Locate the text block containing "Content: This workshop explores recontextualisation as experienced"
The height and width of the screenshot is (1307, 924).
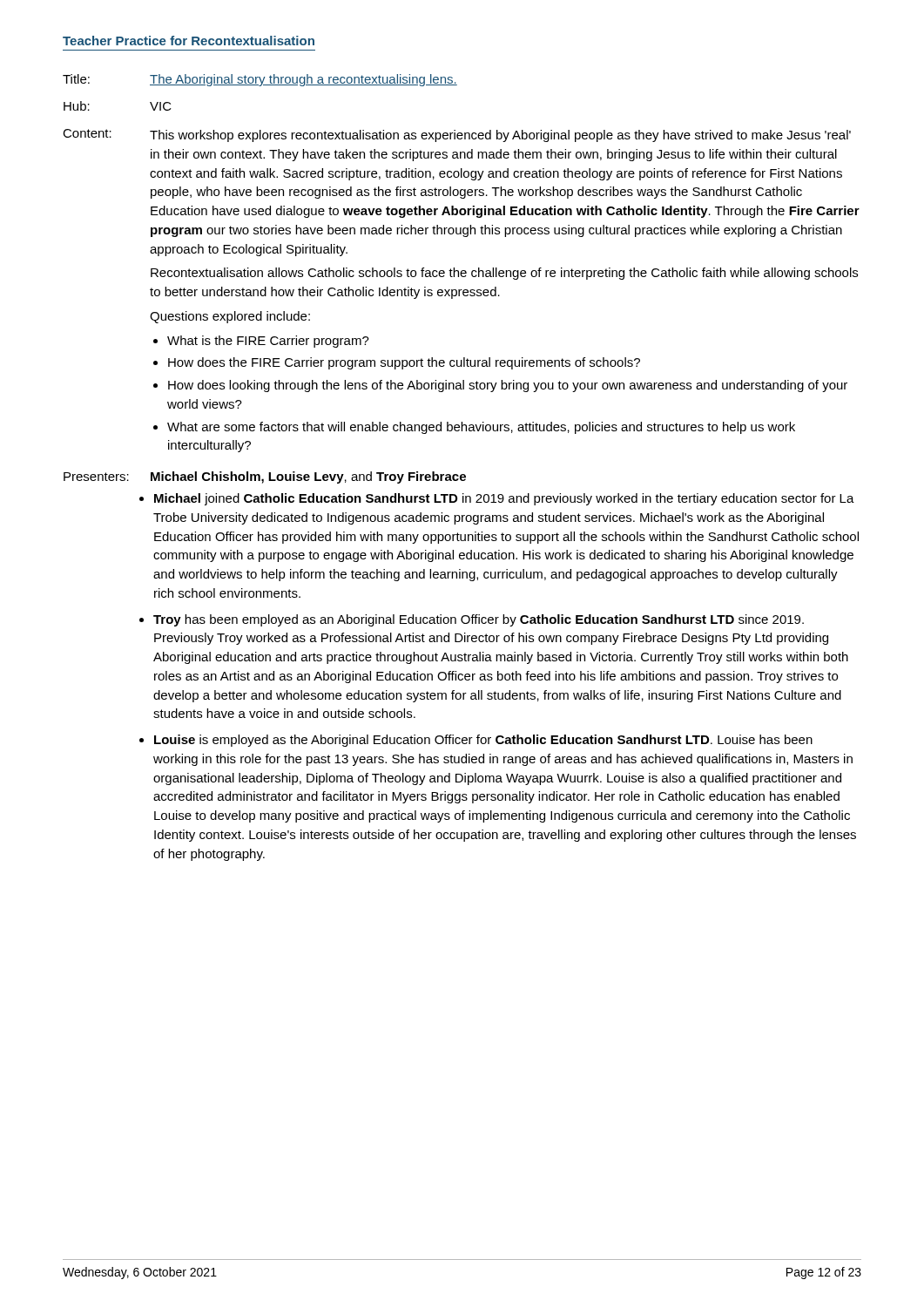click(x=462, y=292)
